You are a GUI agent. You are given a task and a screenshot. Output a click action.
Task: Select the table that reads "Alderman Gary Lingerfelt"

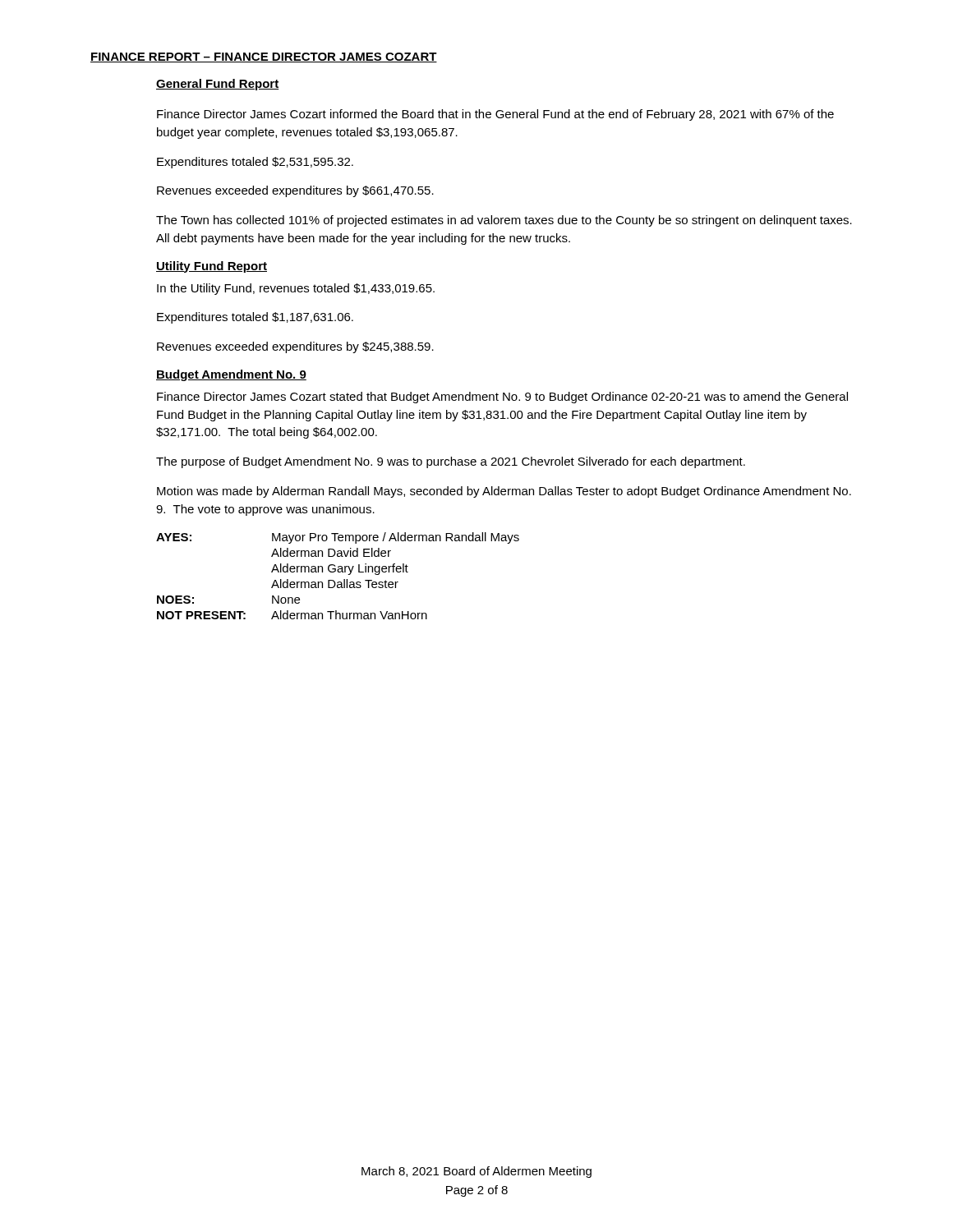coord(476,576)
